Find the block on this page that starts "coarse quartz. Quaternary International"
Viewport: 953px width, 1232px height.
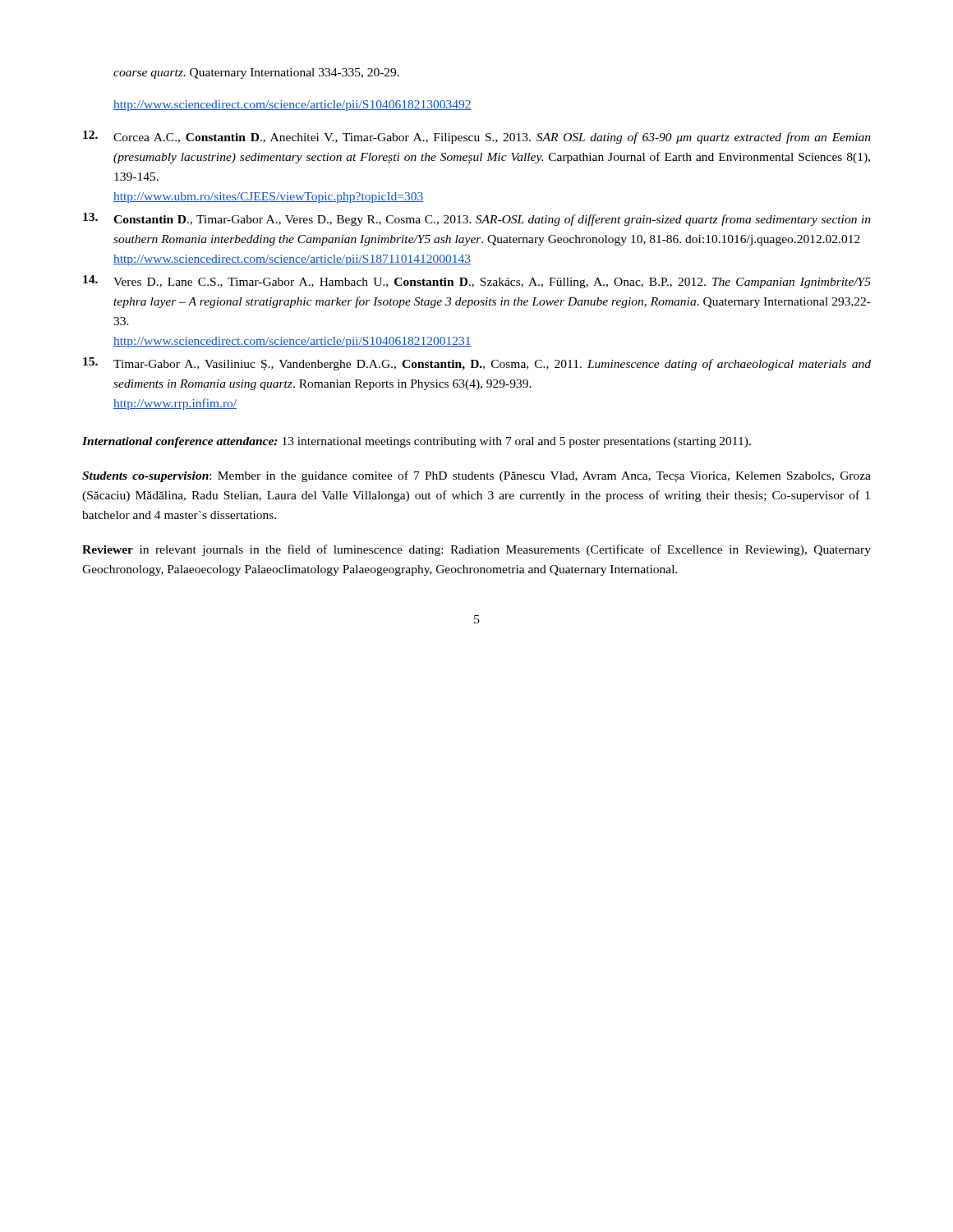[x=256, y=74]
